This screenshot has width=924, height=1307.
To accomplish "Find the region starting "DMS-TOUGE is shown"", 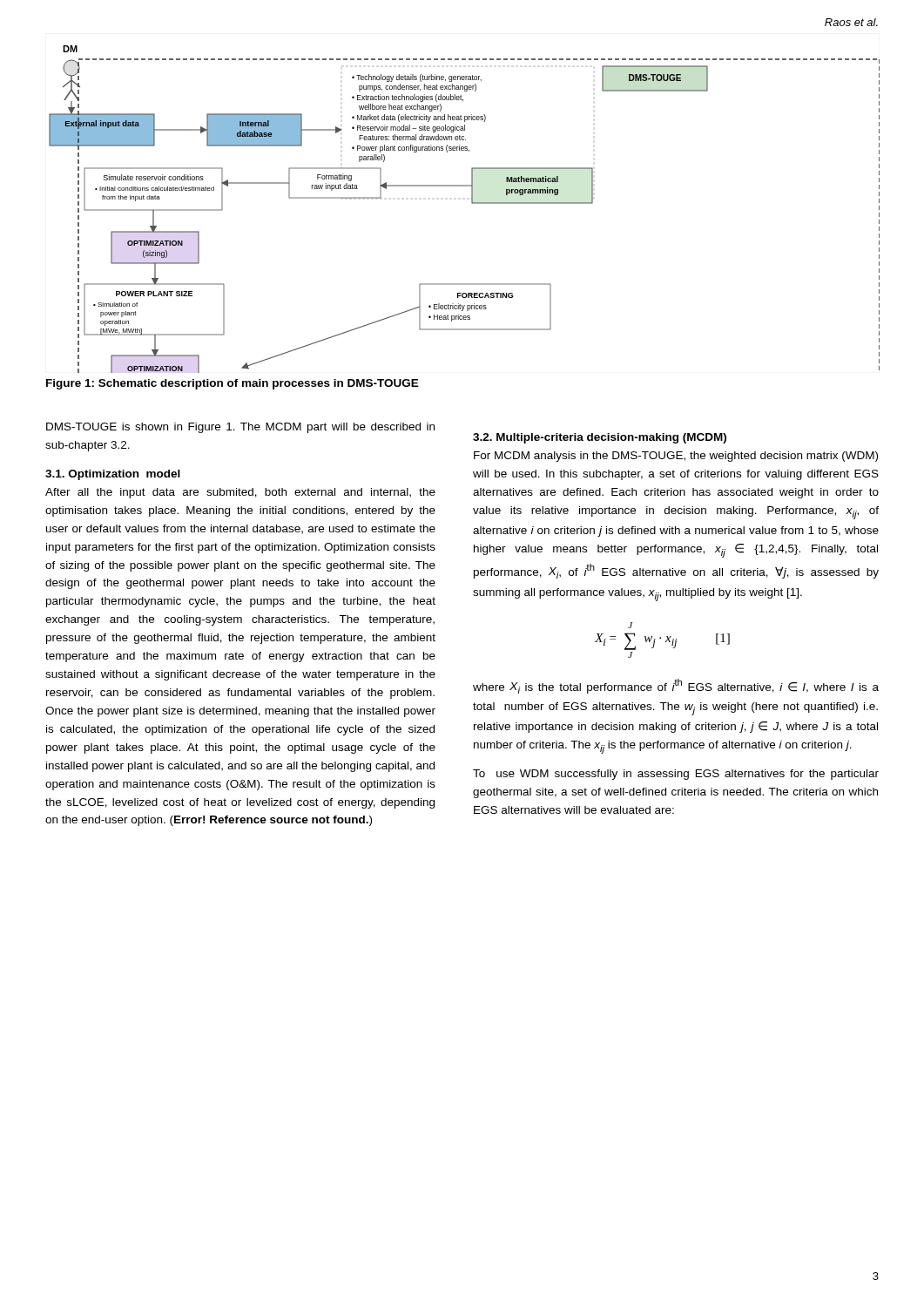I will [240, 436].
